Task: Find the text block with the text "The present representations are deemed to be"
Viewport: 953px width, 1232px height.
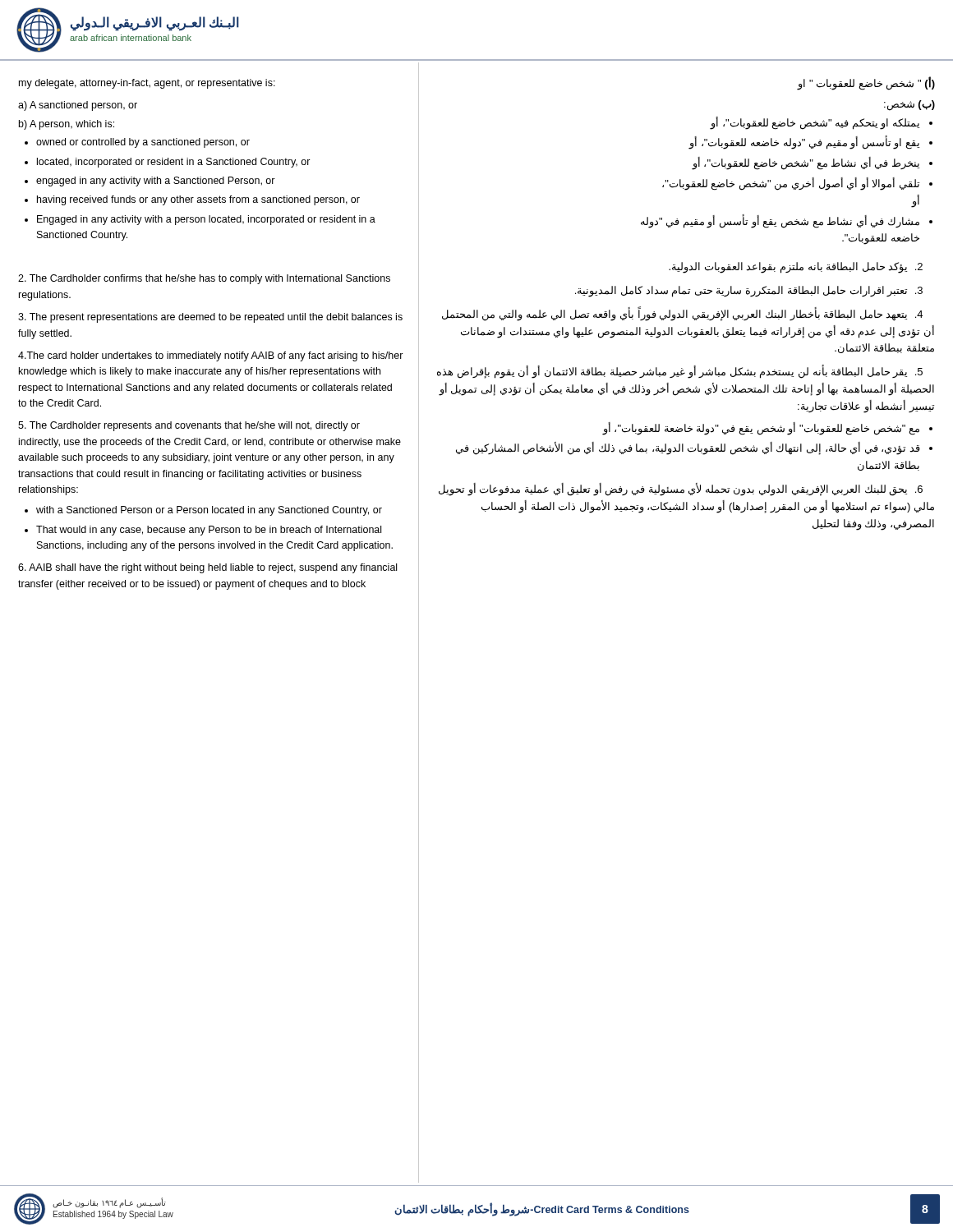Action: coord(210,325)
